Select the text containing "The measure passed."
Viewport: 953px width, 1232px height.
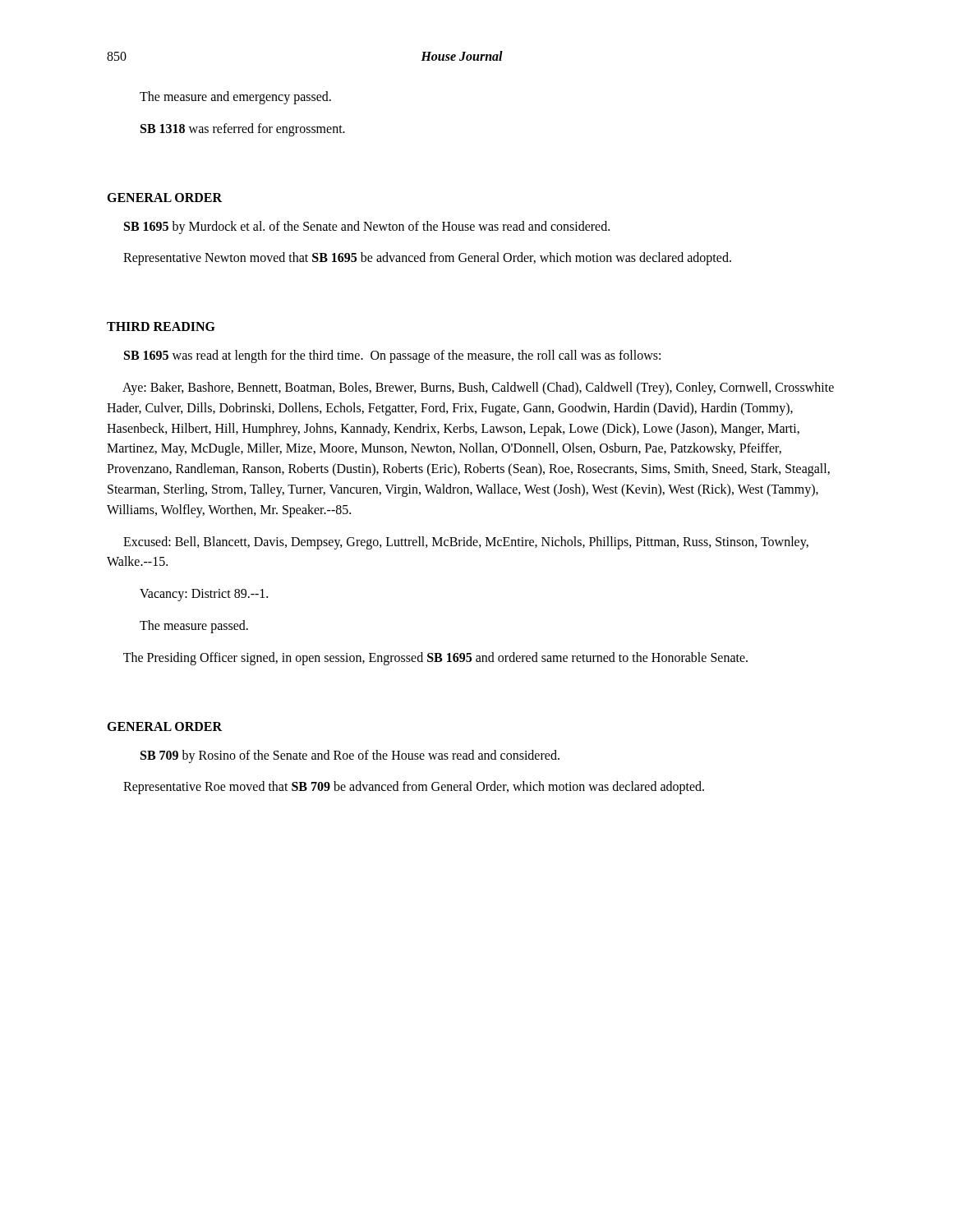click(x=194, y=625)
